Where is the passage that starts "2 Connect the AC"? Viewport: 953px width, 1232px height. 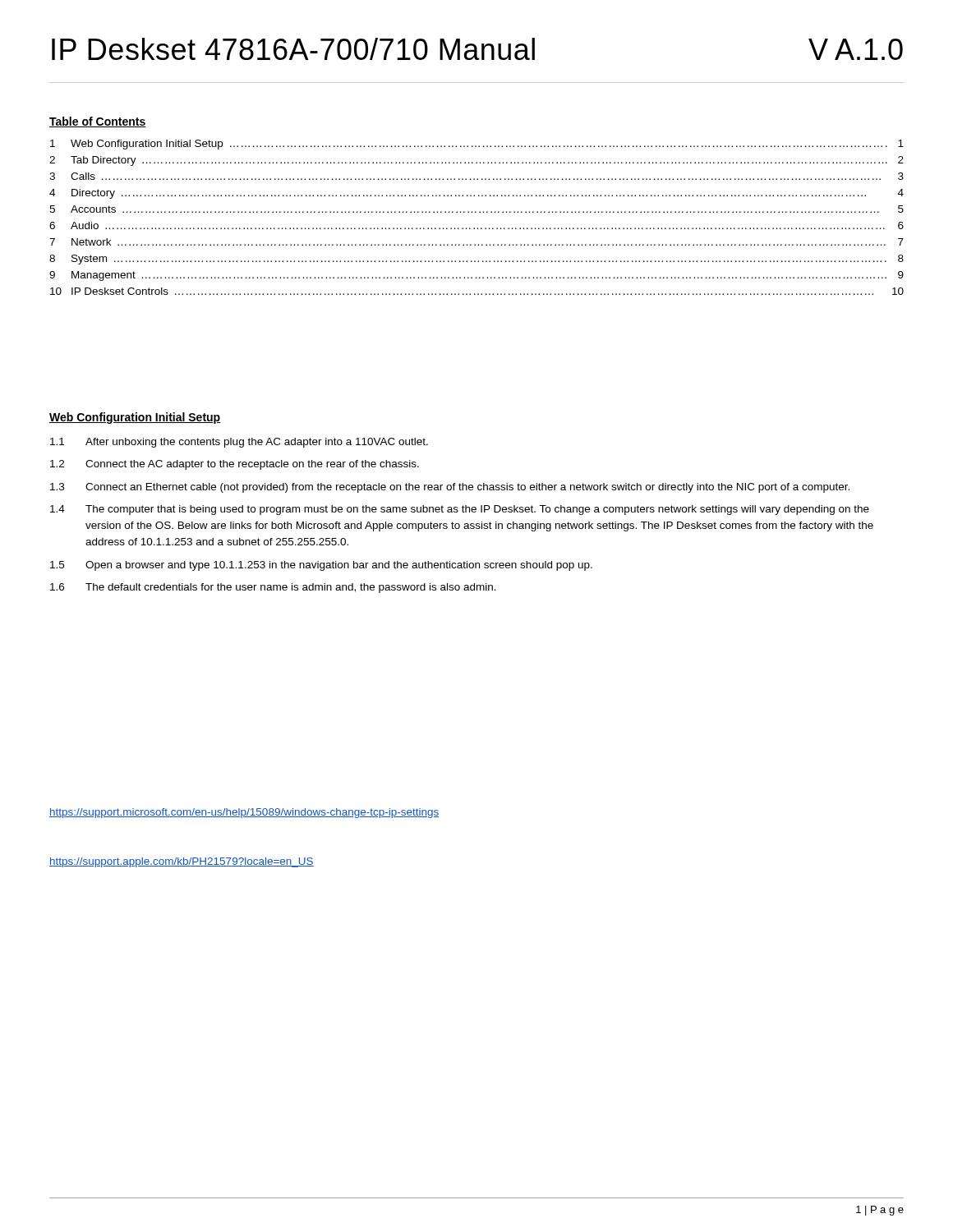pos(235,465)
